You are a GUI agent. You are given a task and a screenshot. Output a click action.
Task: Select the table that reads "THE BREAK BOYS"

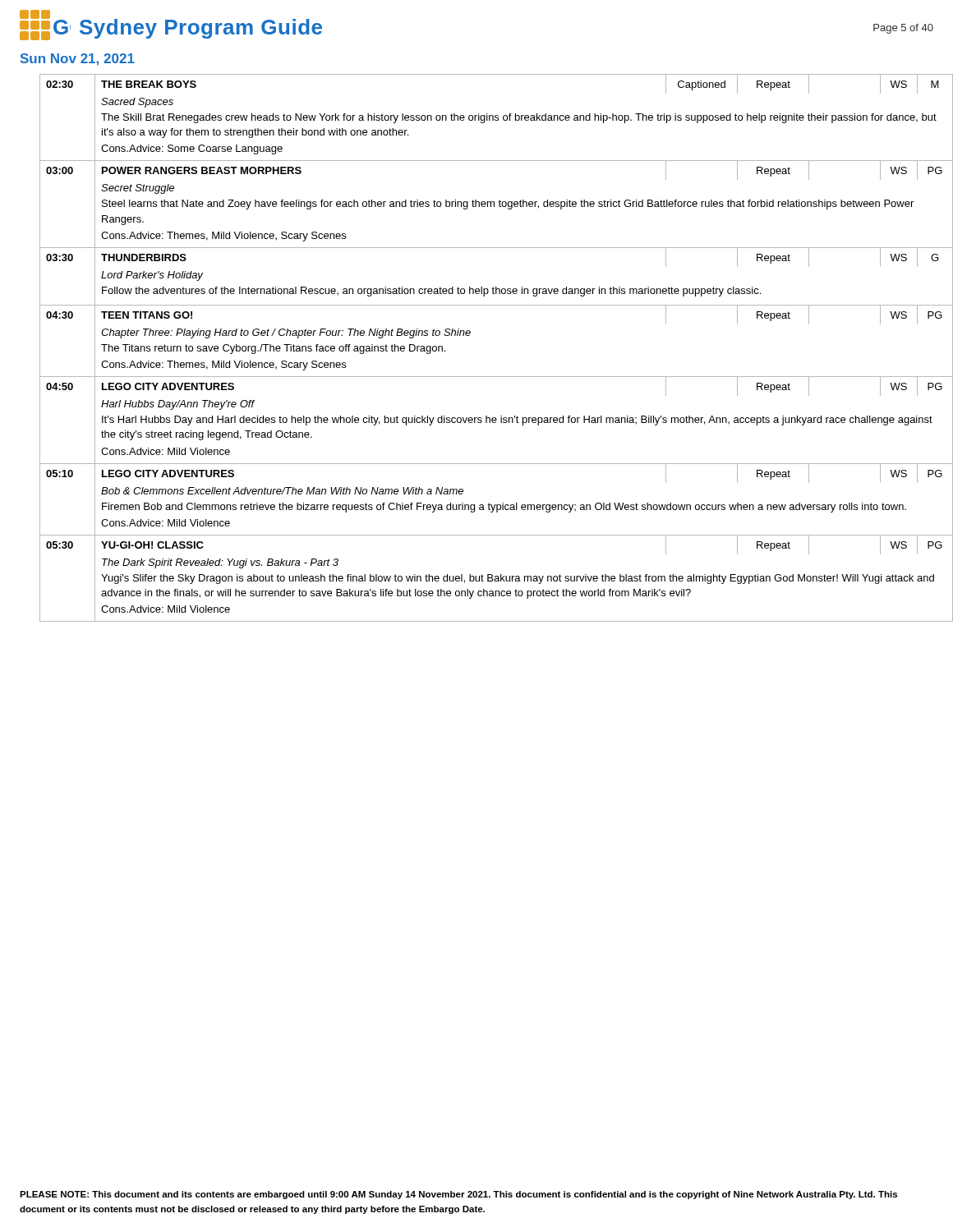476,348
